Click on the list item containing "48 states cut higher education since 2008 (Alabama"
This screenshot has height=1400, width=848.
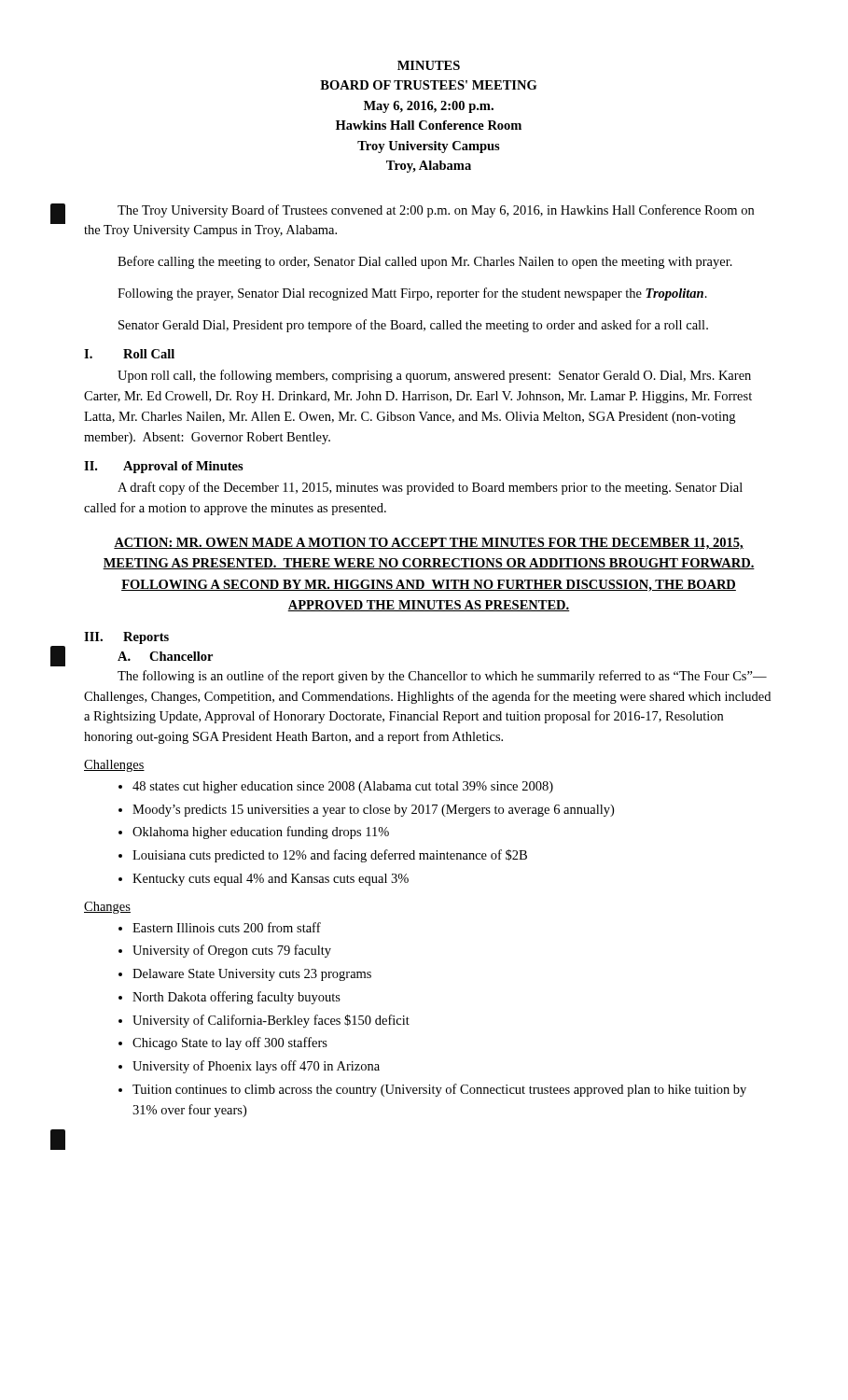pos(343,786)
